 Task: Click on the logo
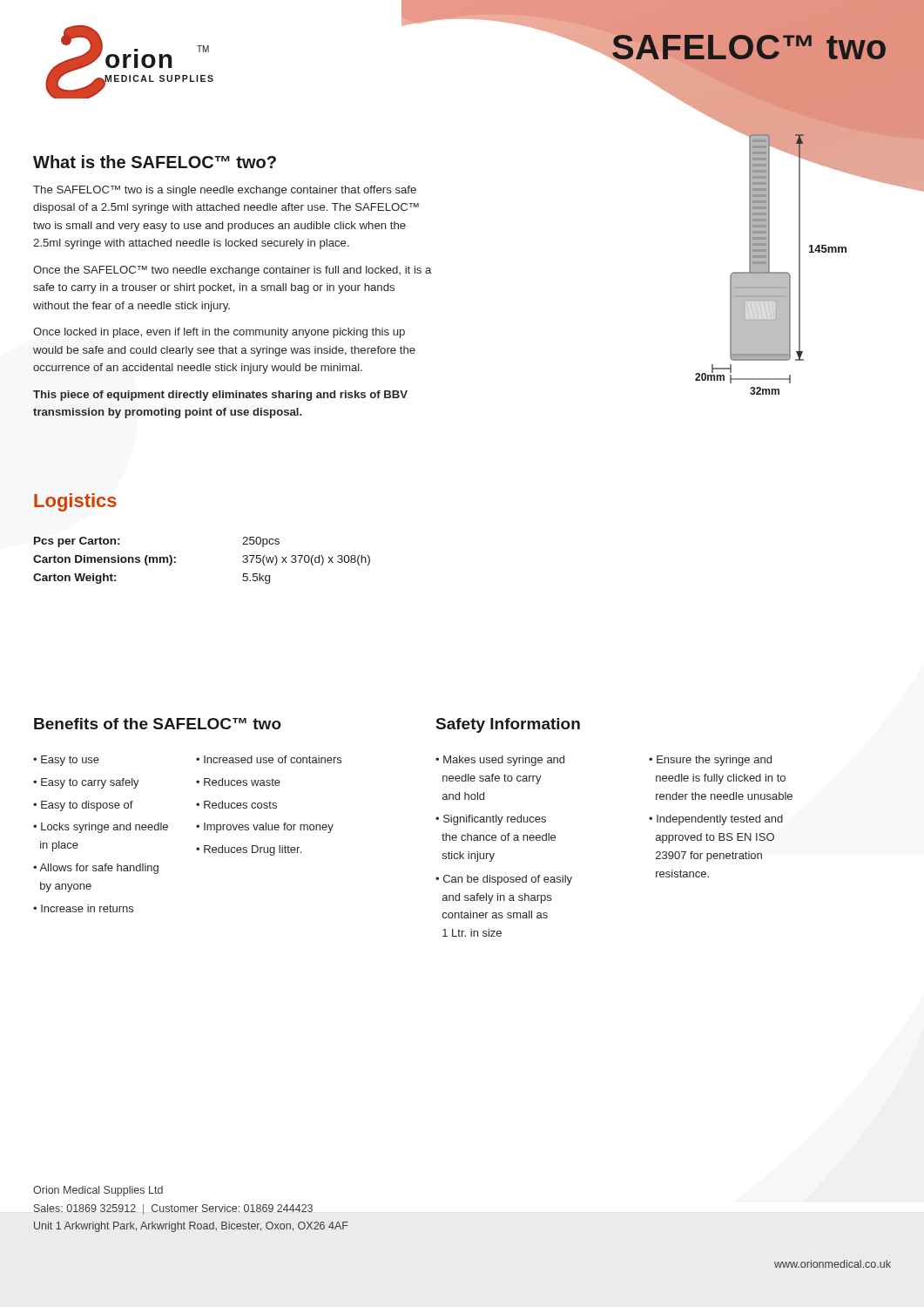129,64
